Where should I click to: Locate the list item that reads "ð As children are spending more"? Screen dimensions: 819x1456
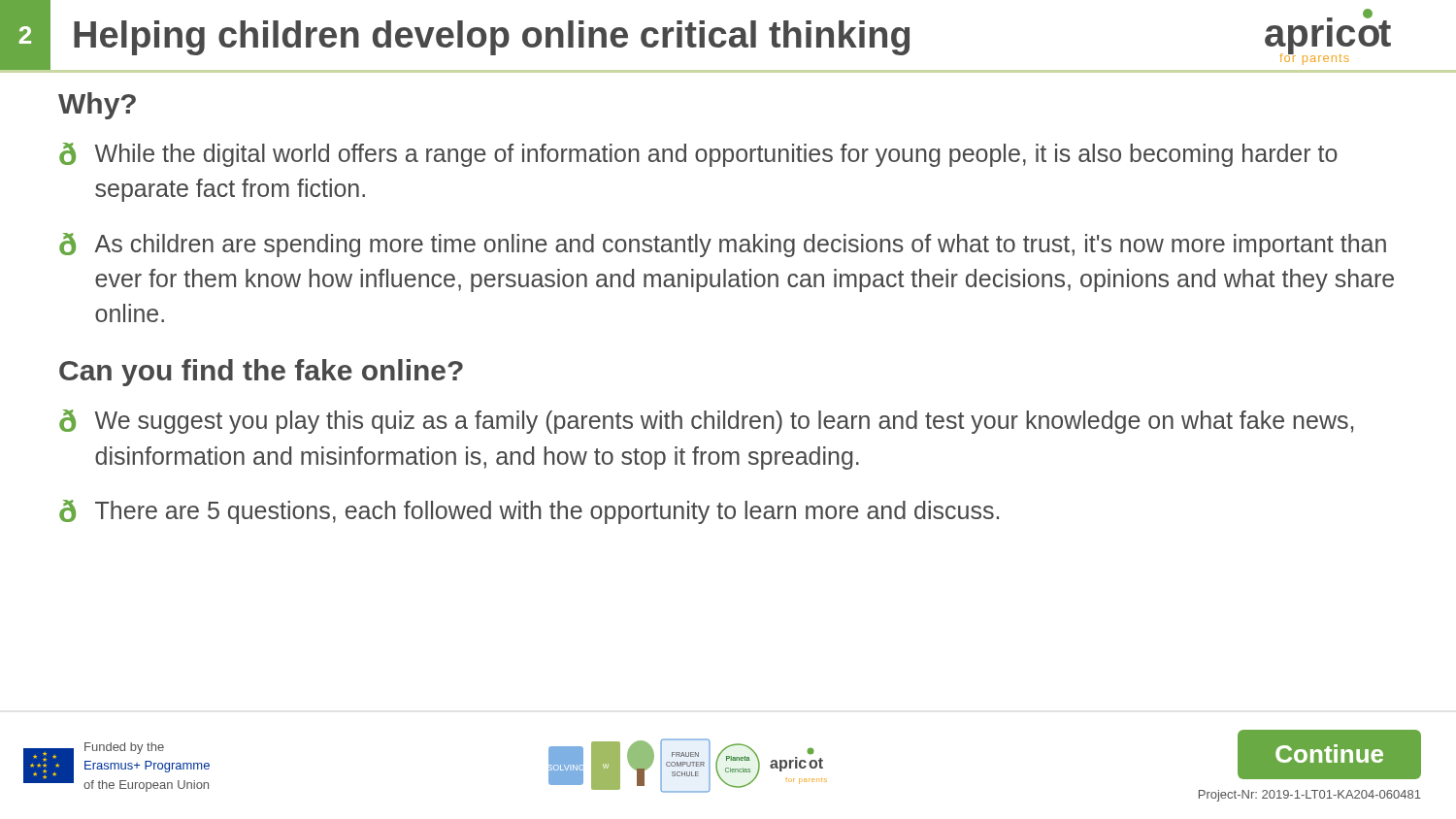point(728,278)
